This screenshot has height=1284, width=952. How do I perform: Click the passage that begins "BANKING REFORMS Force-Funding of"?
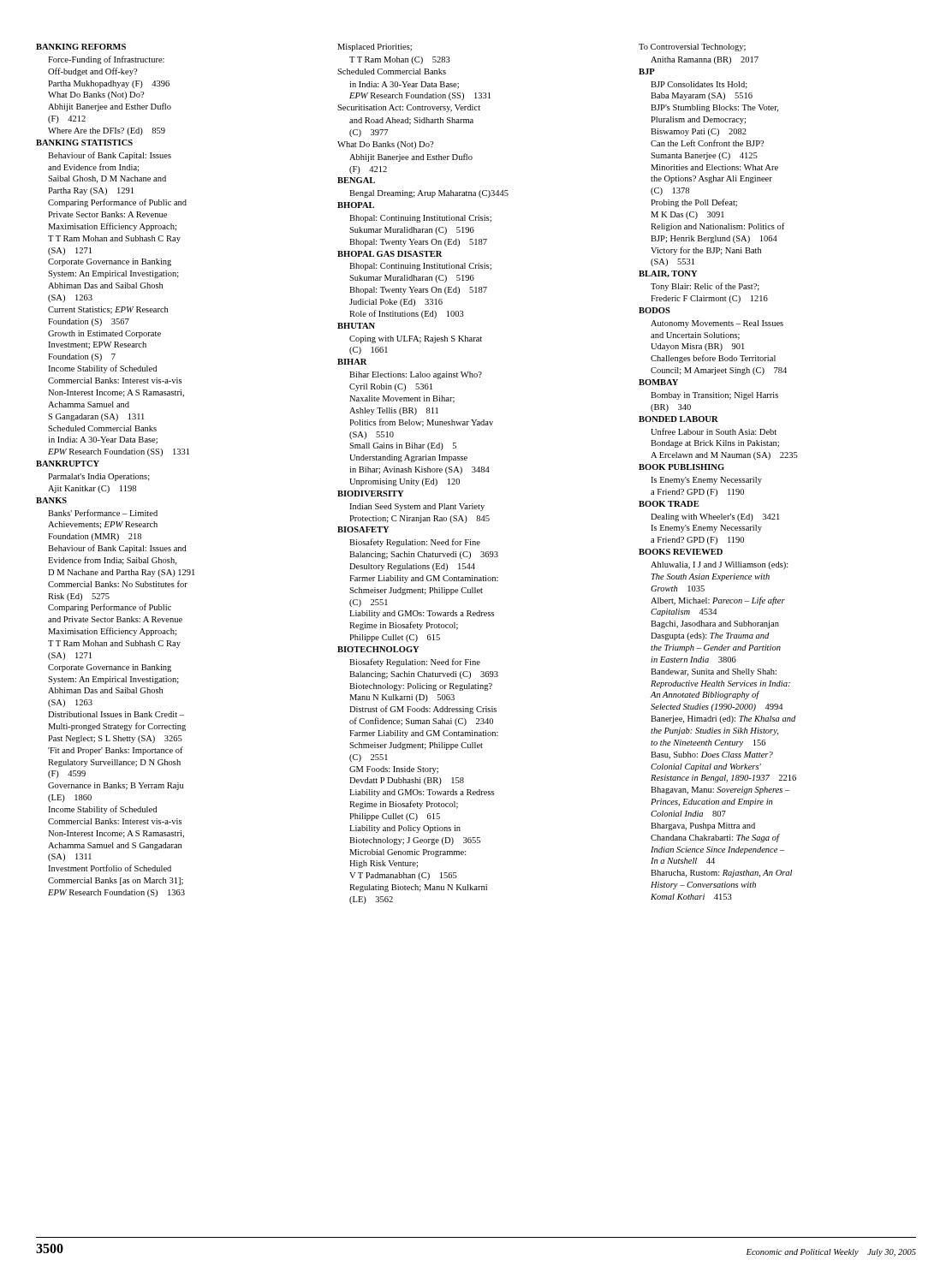tap(81, 47)
